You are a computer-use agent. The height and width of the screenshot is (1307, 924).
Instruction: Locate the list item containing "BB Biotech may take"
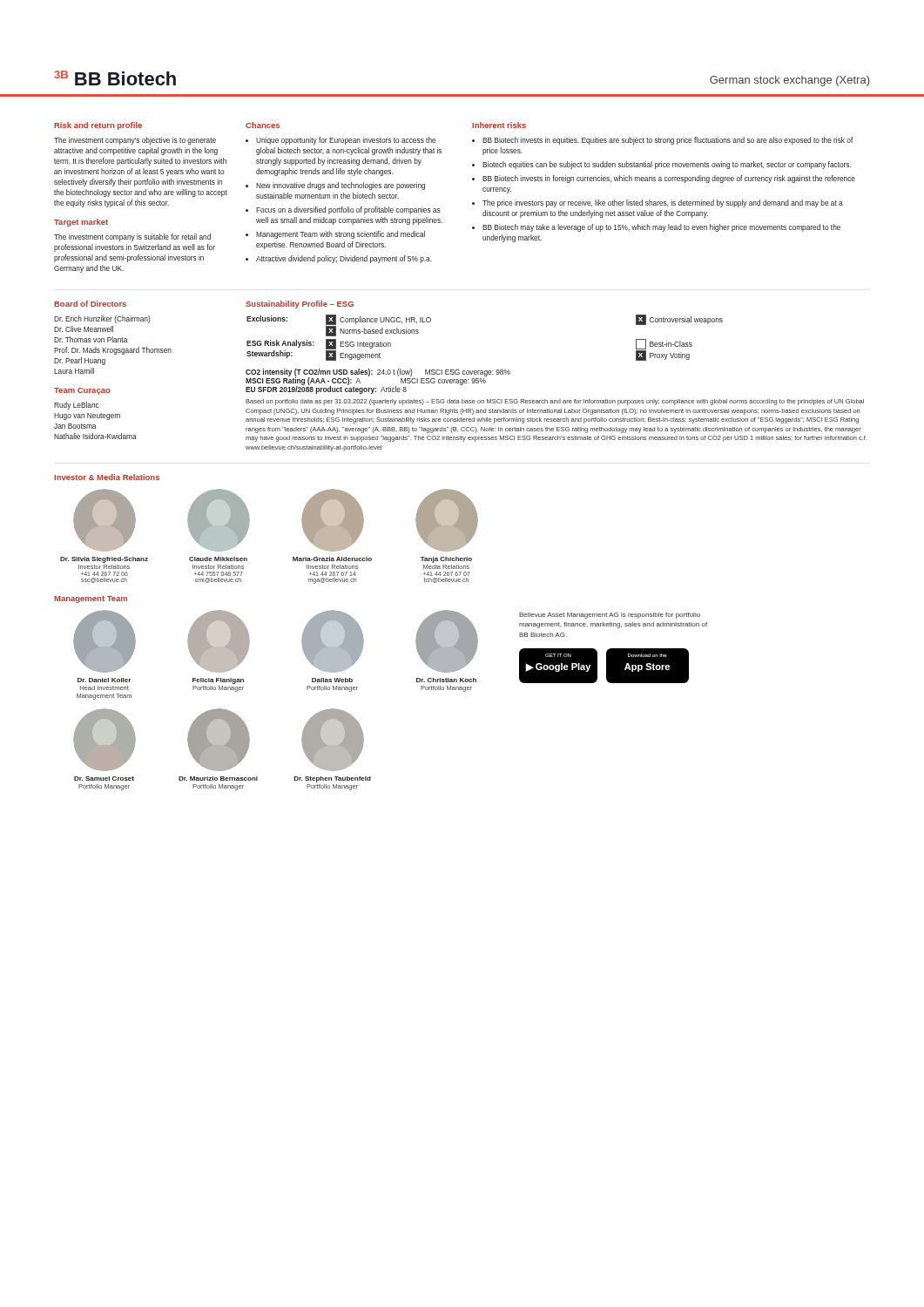pos(662,233)
